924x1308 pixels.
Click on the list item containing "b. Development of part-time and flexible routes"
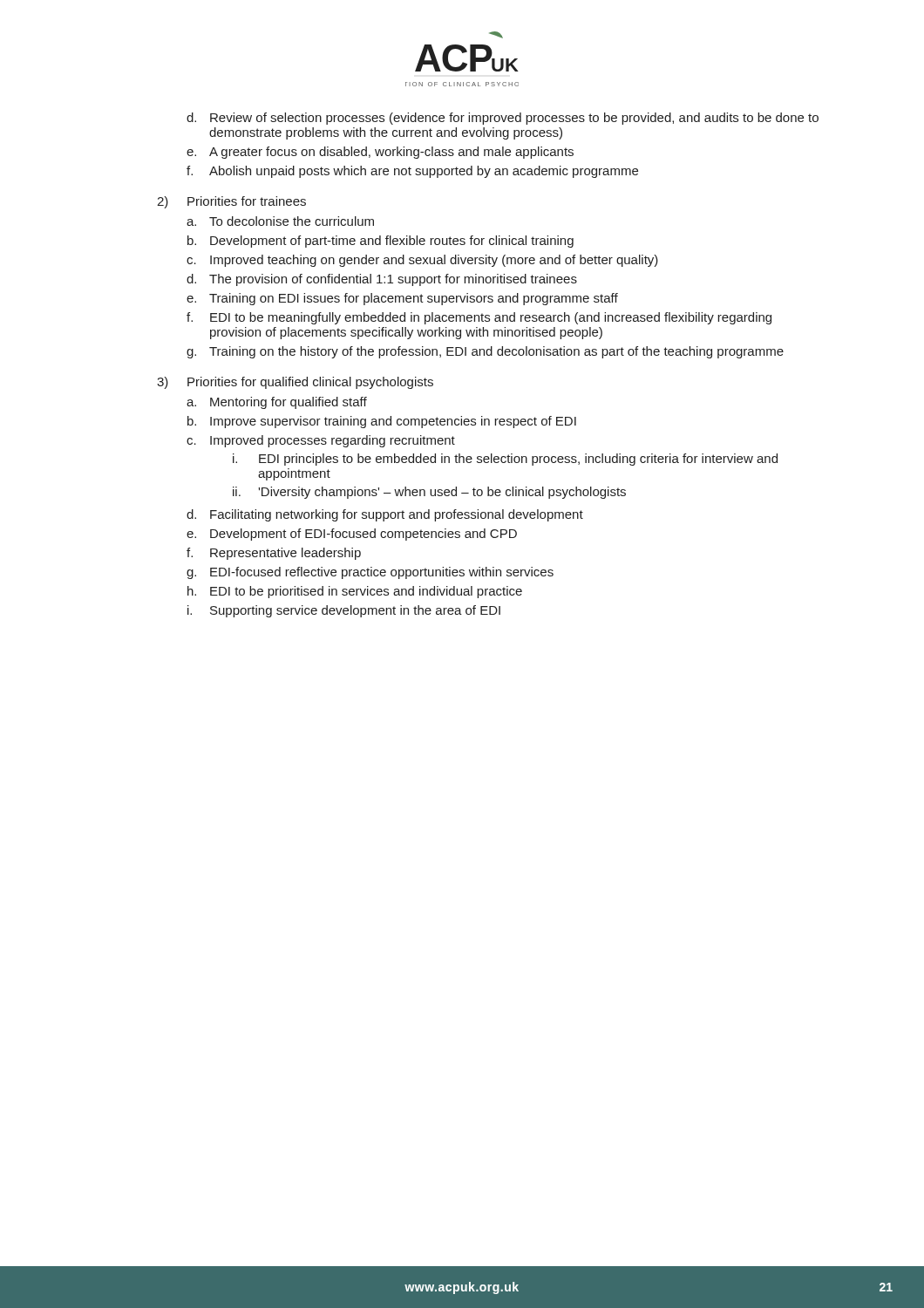point(503,240)
